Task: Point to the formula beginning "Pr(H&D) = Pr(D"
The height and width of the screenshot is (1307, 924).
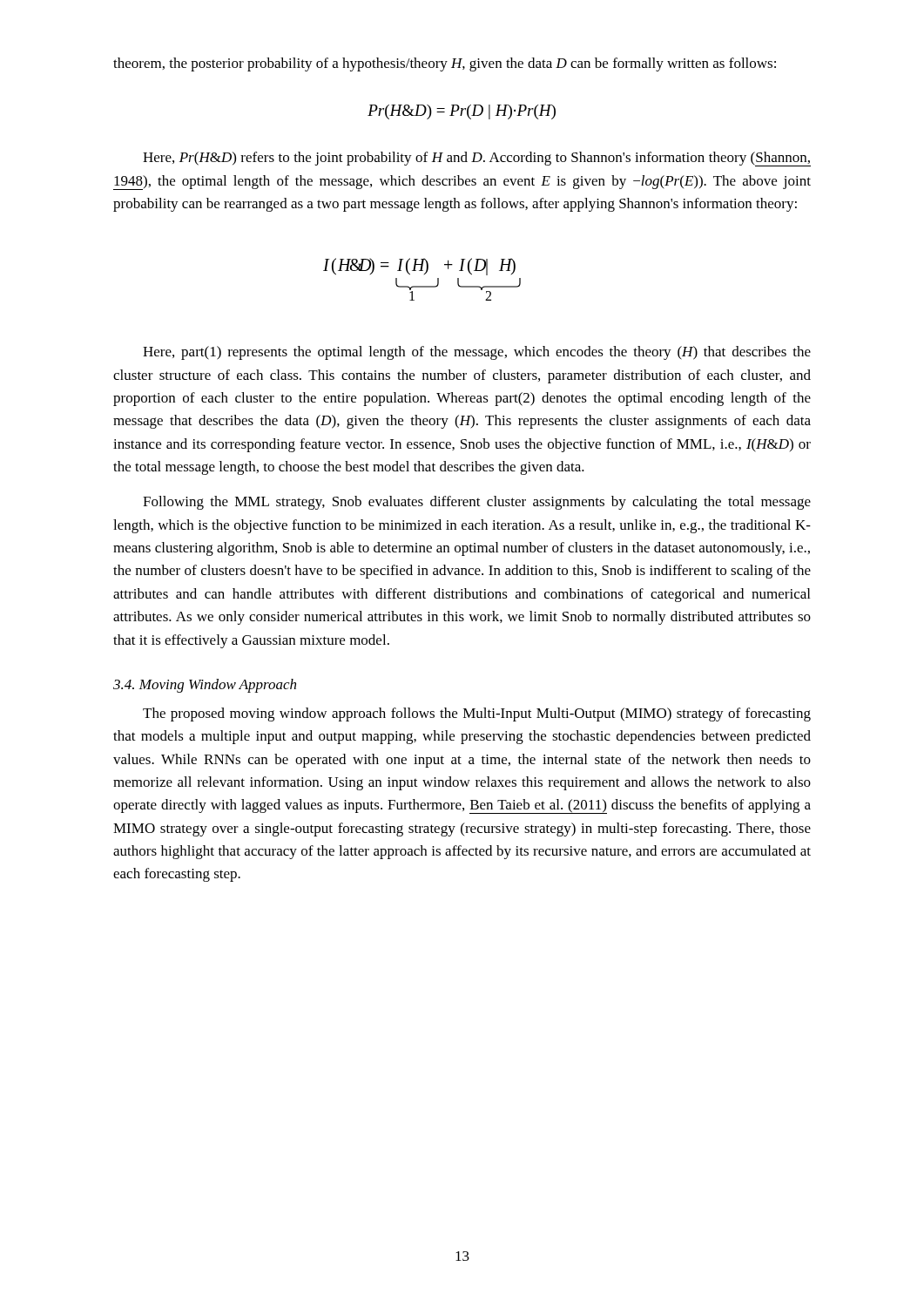Action: [x=462, y=111]
